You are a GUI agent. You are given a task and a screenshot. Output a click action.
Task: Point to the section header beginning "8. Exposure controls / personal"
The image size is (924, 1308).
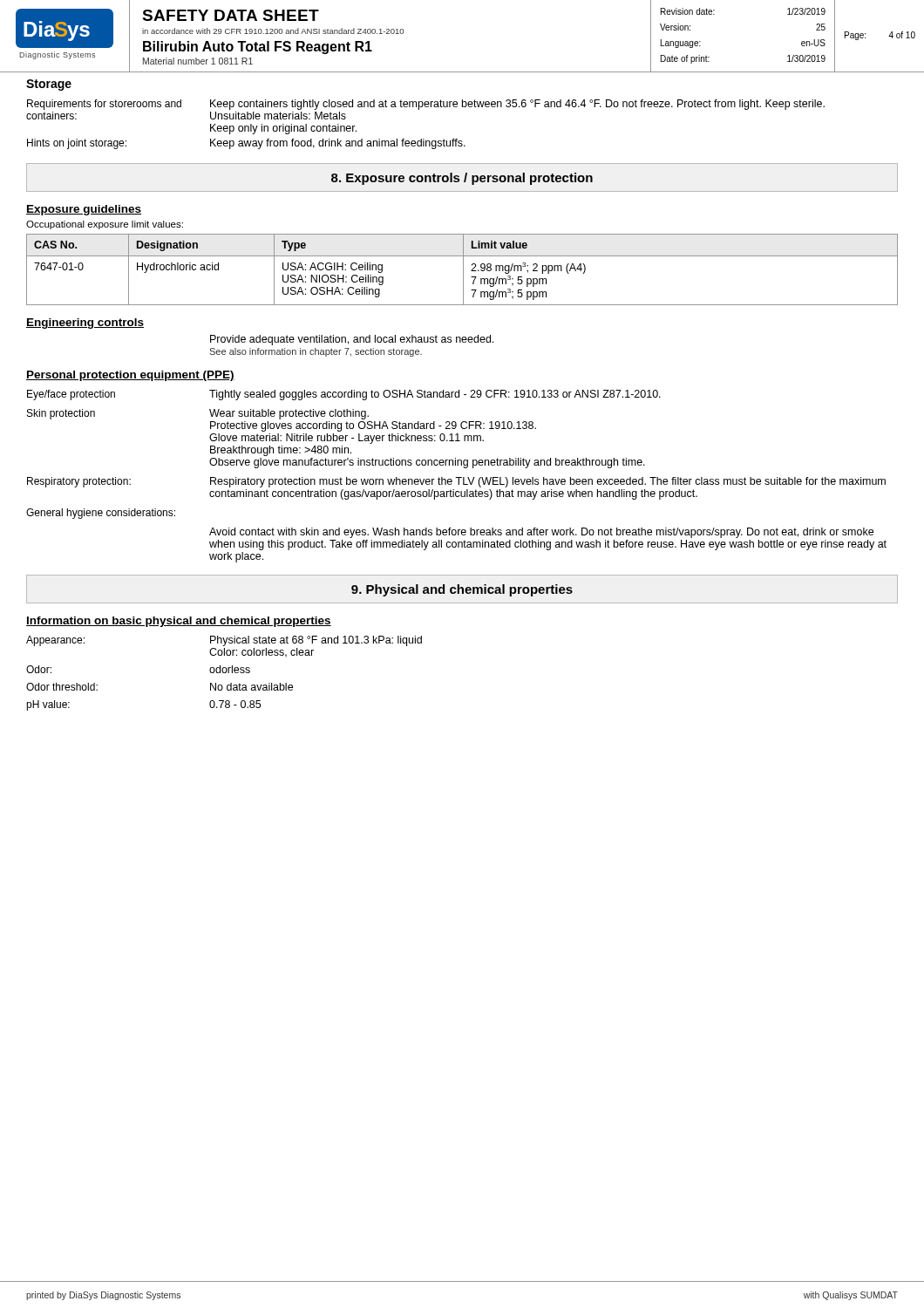(x=462, y=177)
